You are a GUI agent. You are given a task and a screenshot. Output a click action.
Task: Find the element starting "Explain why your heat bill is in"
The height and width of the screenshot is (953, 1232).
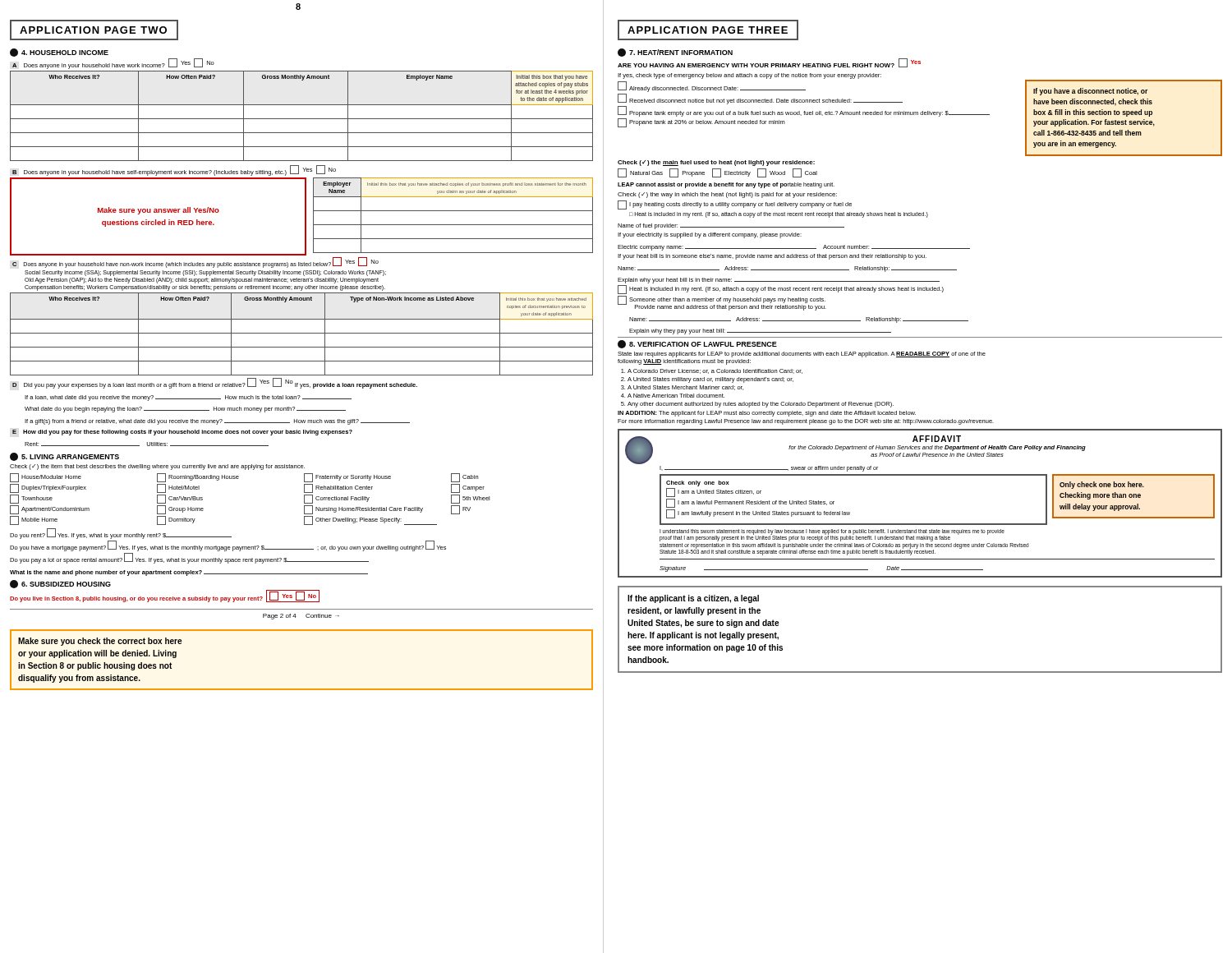[x=779, y=278]
